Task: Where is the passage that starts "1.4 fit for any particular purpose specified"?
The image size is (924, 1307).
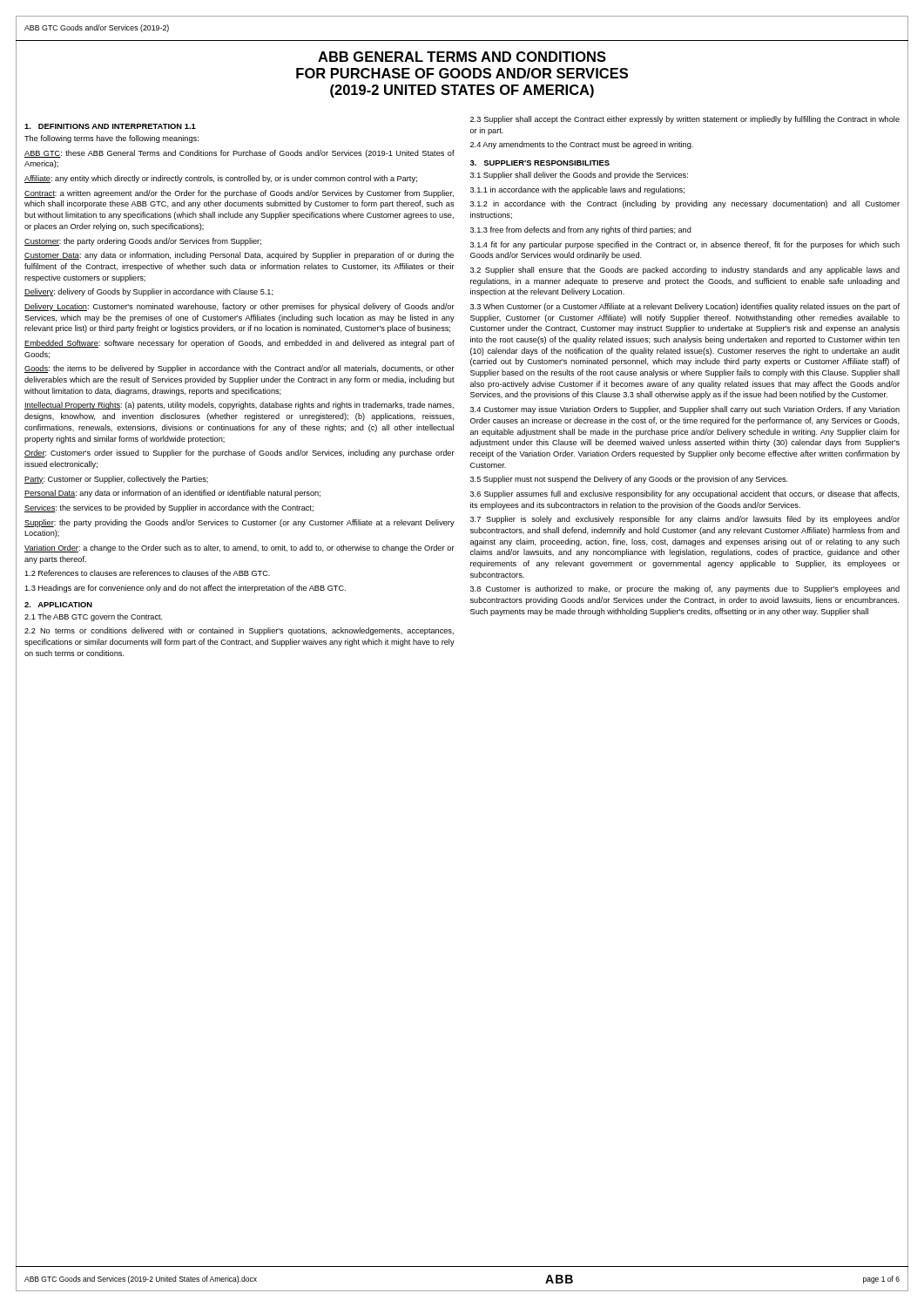Action: tap(685, 250)
